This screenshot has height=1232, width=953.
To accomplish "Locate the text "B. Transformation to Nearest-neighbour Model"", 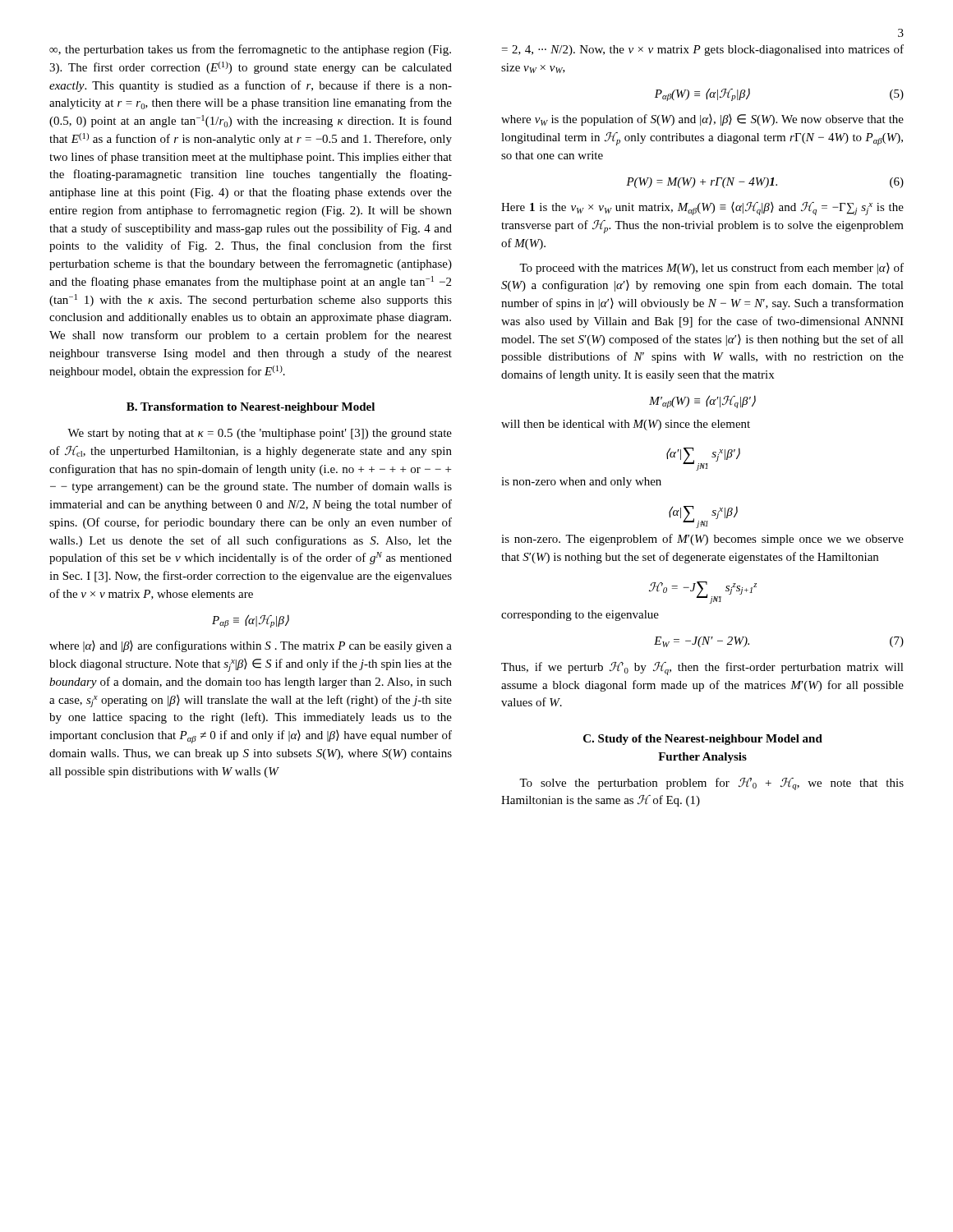I will point(251,407).
